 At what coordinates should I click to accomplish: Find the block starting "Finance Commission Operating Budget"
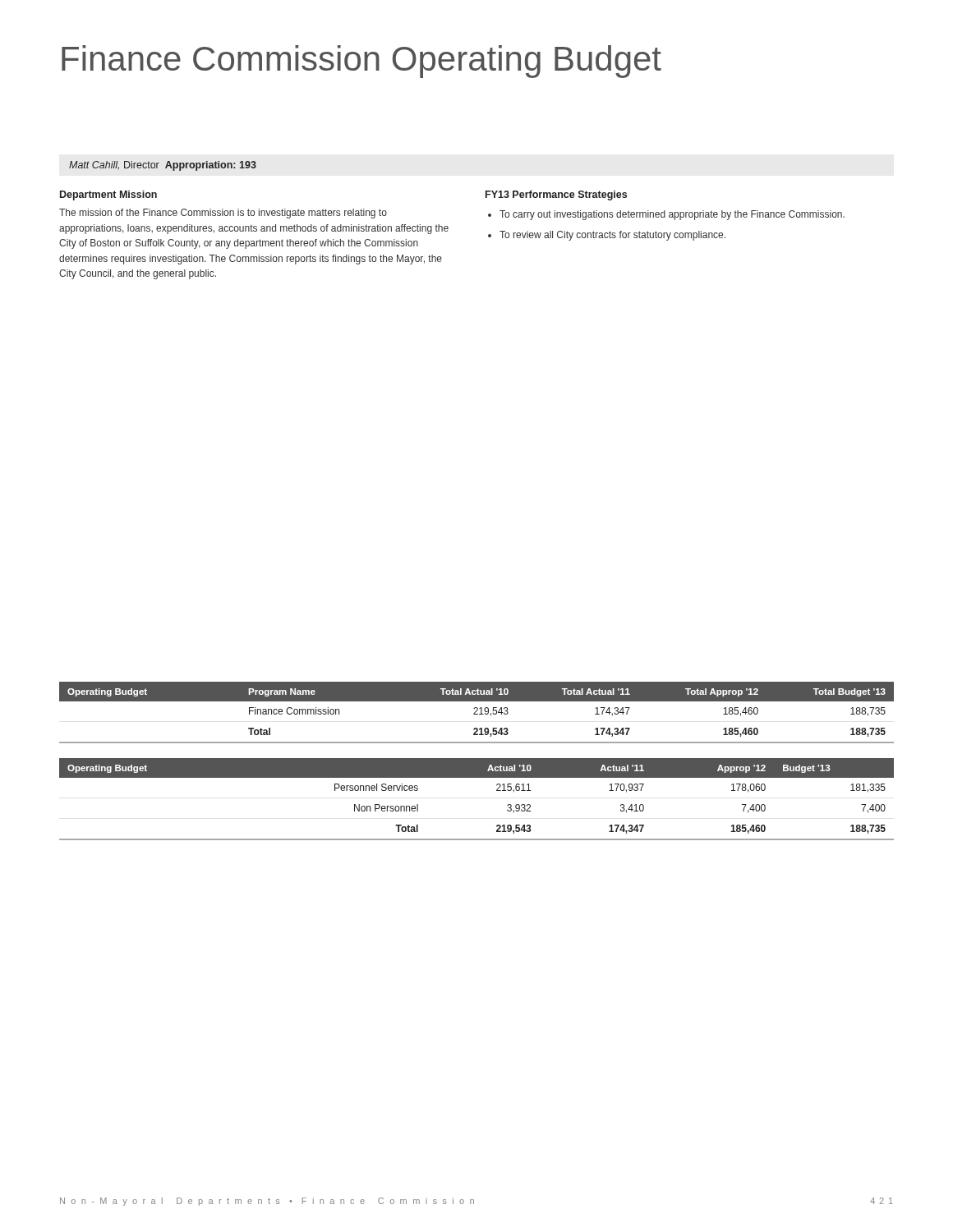coord(476,59)
